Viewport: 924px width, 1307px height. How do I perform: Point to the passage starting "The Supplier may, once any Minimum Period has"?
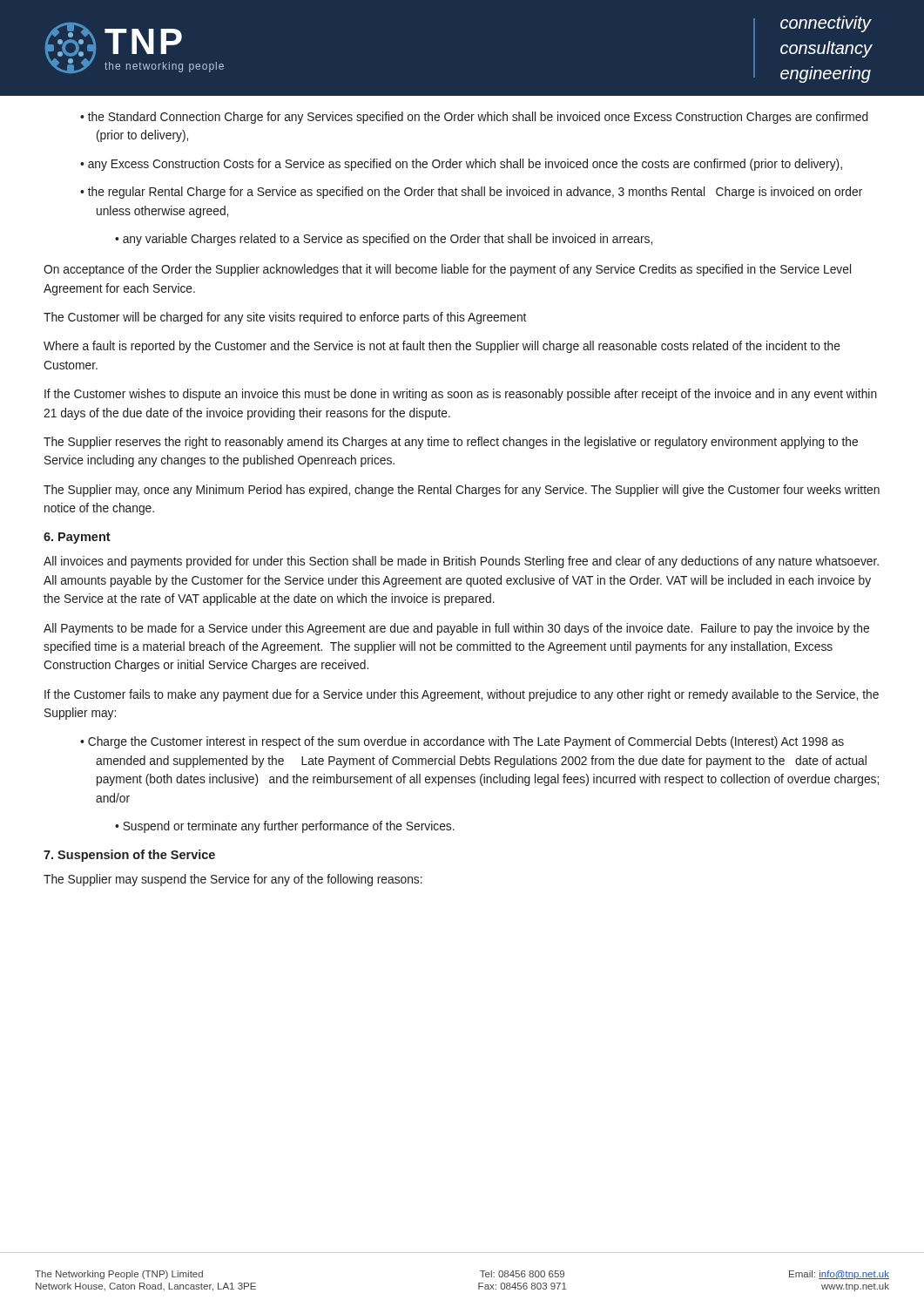coord(462,499)
